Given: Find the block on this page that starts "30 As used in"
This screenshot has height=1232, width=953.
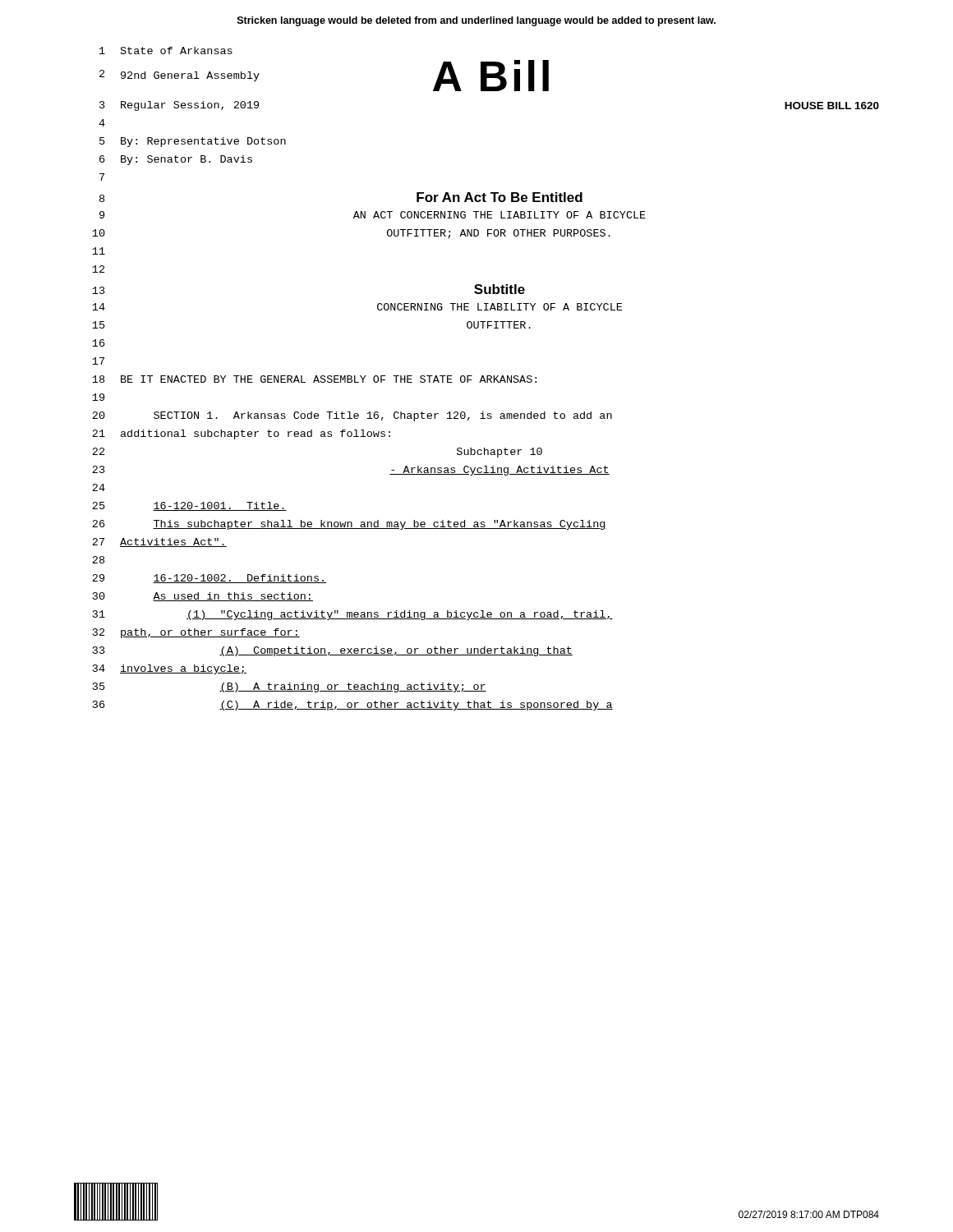Looking at the screenshot, I should point(203,597).
